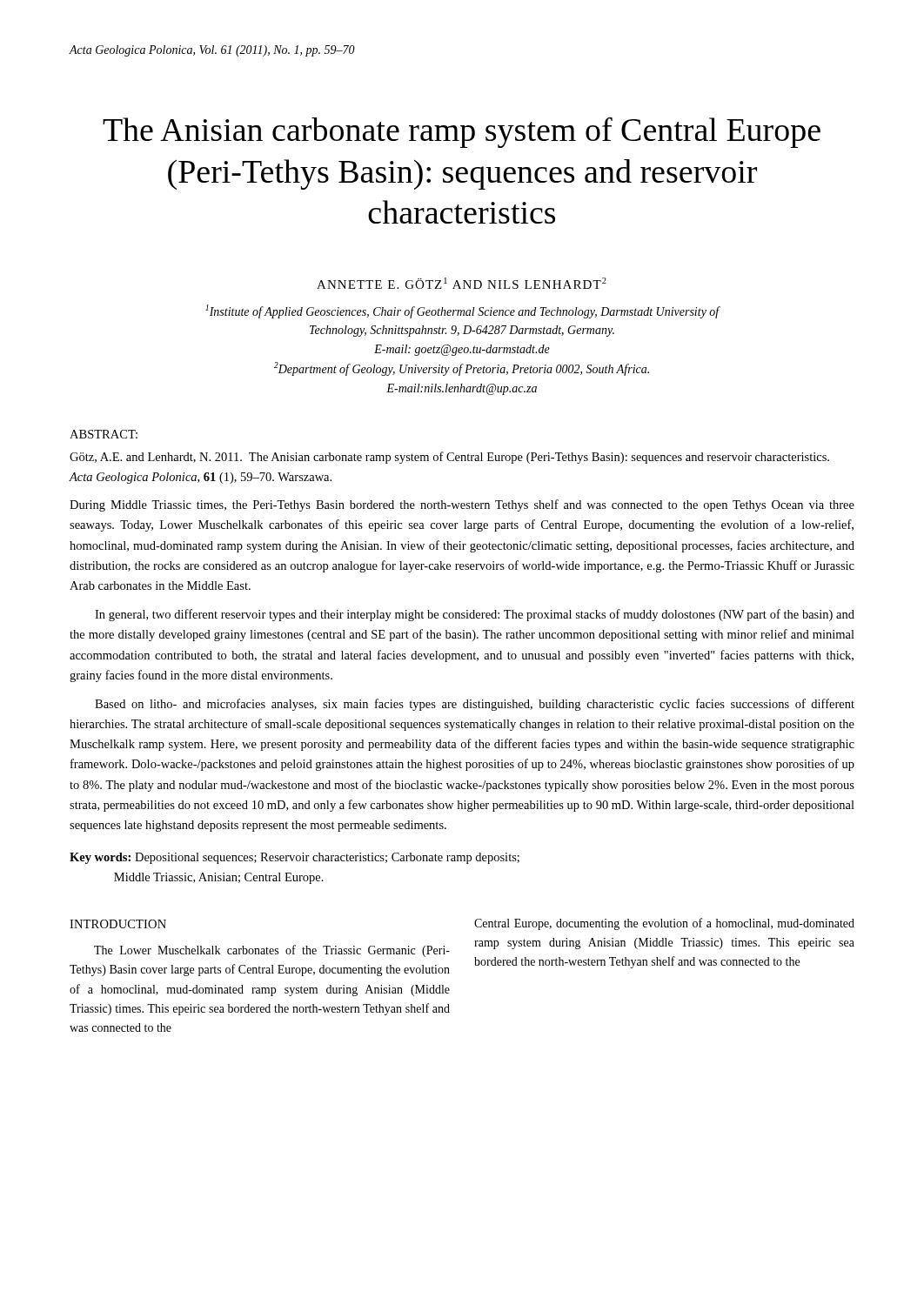Find the text block starting "Based on litho- and"

[x=462, y=764]
